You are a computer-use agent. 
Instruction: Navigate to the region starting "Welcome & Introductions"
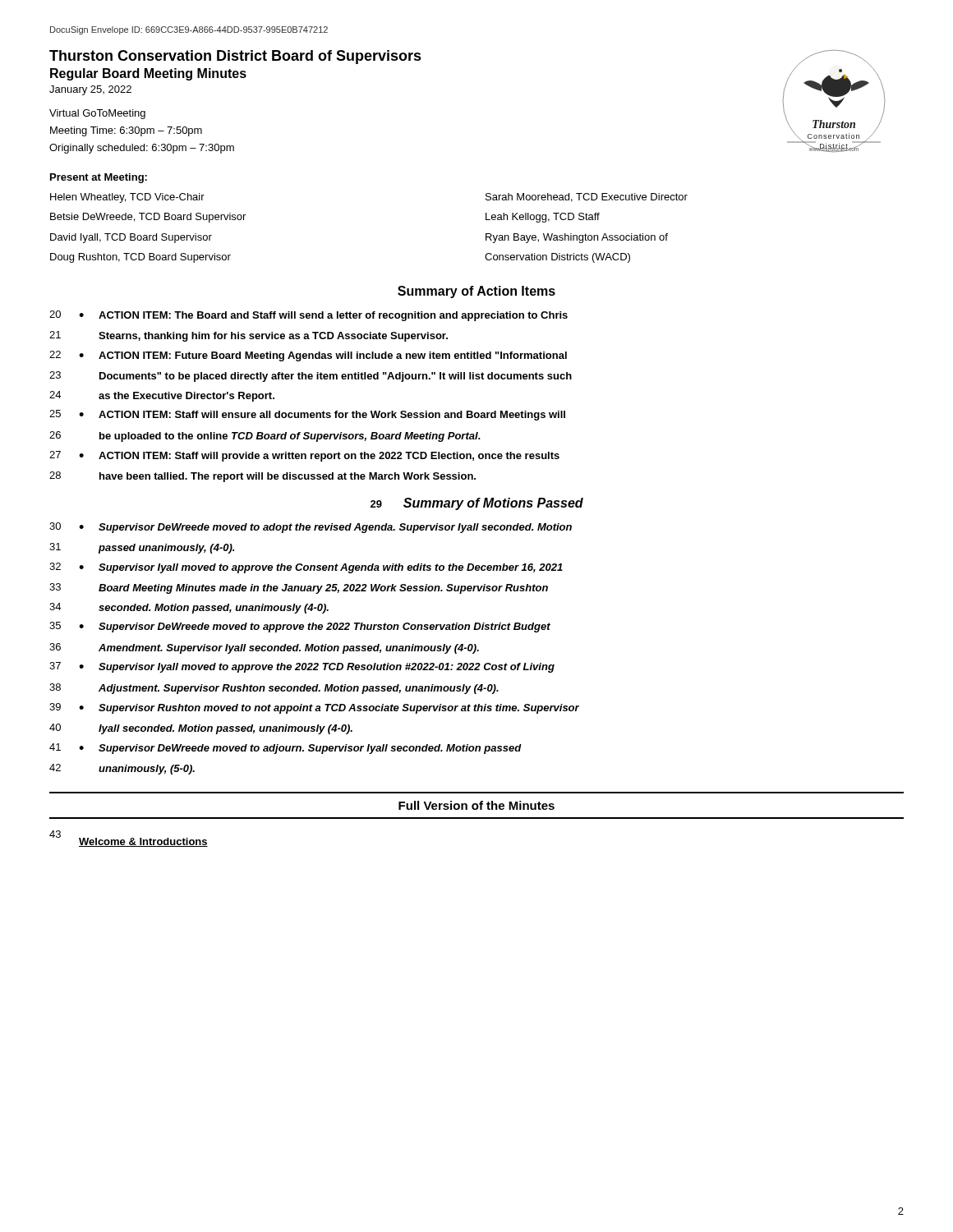tap(143, 841)
